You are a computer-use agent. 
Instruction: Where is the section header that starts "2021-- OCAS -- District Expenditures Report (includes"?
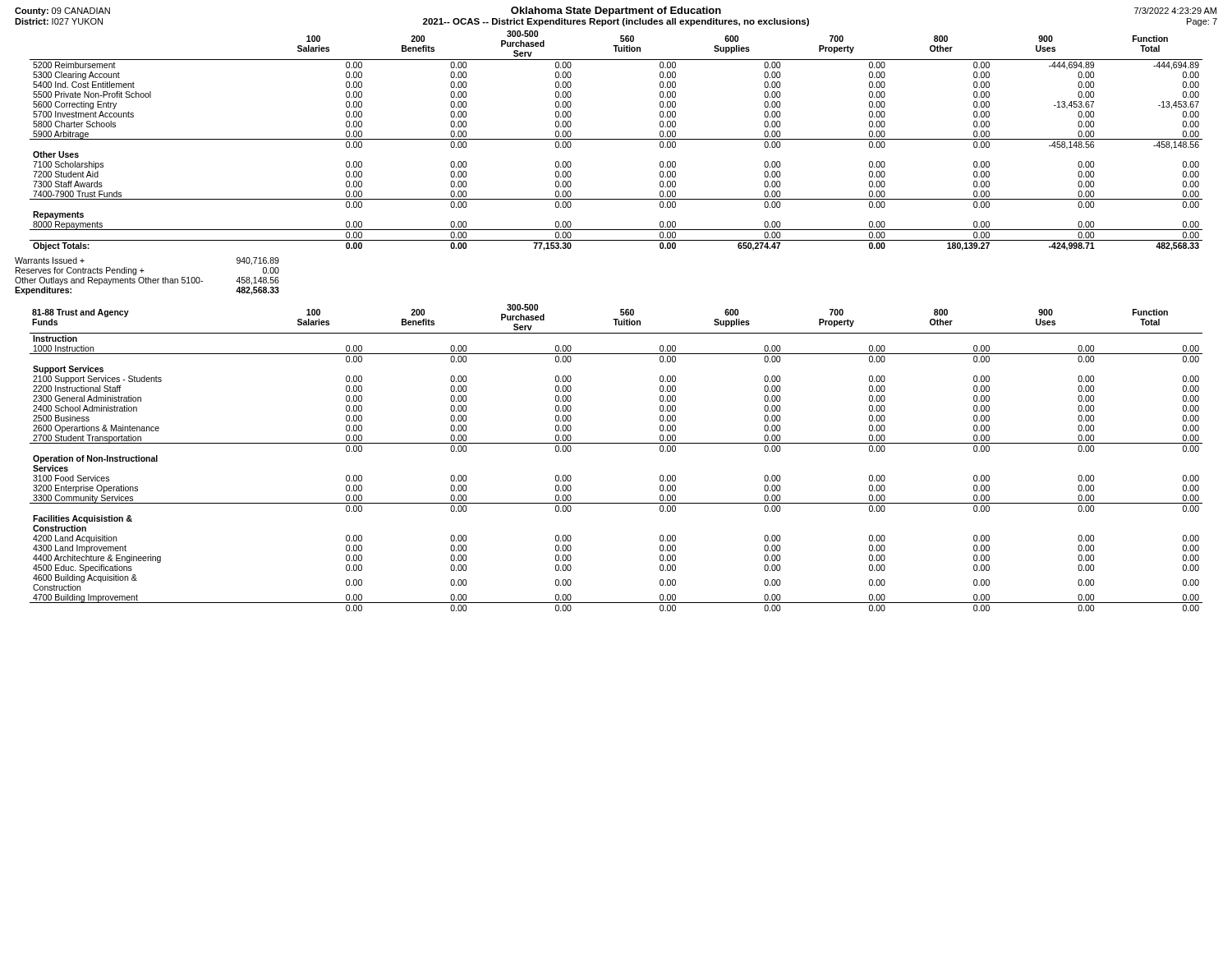(x=616, y=21)
